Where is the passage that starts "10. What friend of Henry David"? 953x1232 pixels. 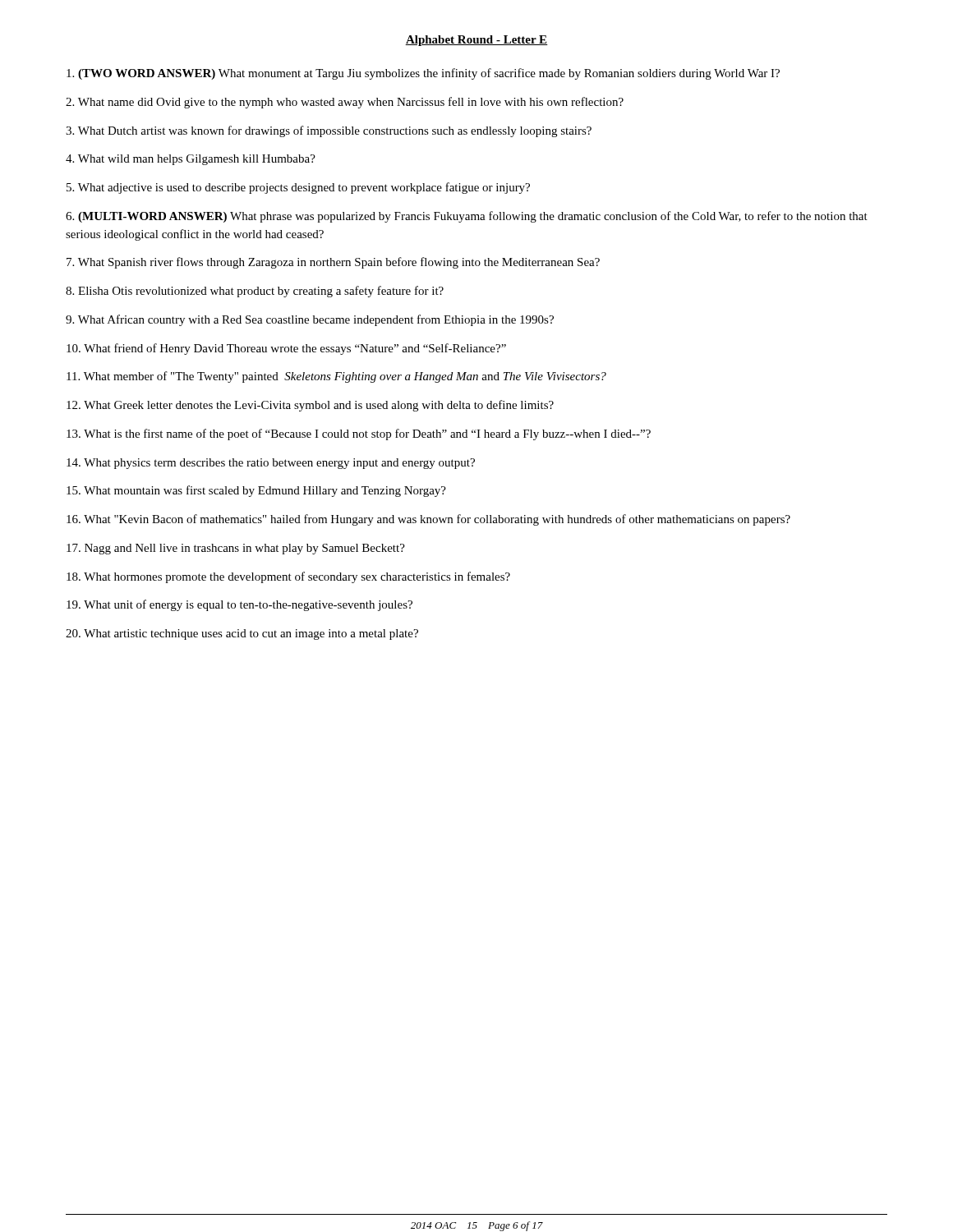point(286,348)
